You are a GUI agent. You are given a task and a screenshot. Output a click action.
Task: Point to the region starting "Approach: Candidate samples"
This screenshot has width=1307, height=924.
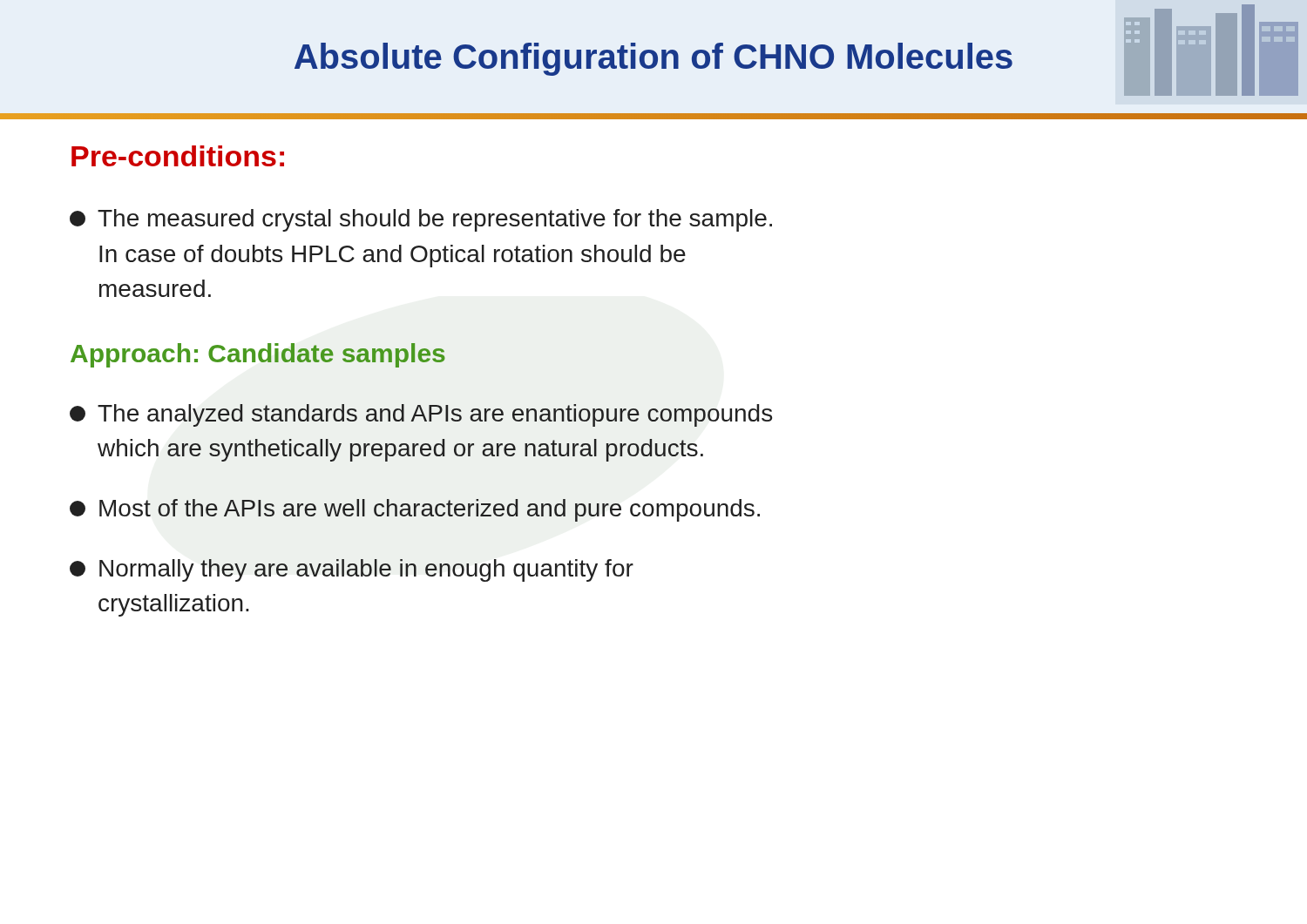pos(258,353)
